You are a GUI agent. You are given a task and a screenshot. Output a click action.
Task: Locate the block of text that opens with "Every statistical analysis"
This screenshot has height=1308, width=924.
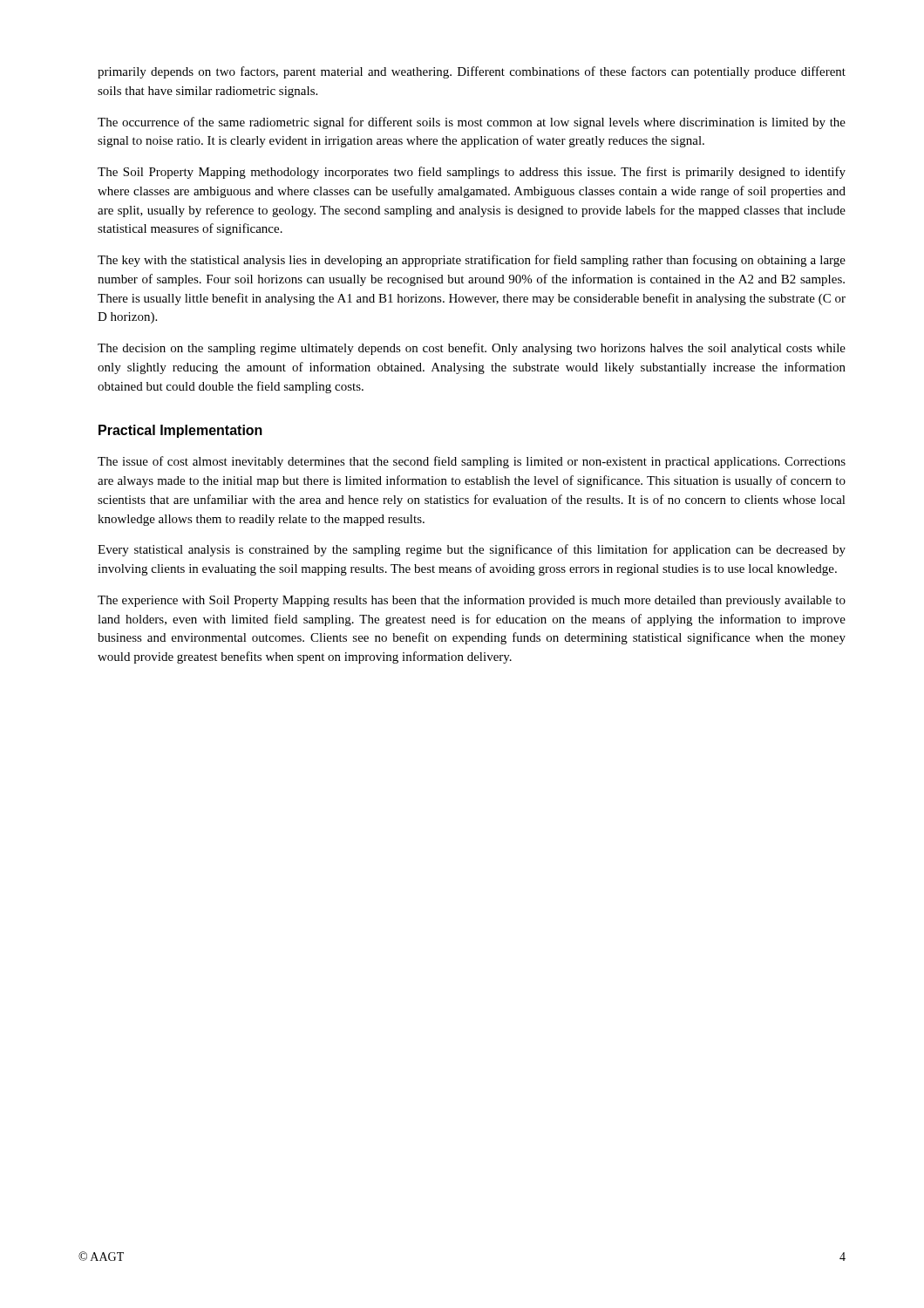coord(472,559)
